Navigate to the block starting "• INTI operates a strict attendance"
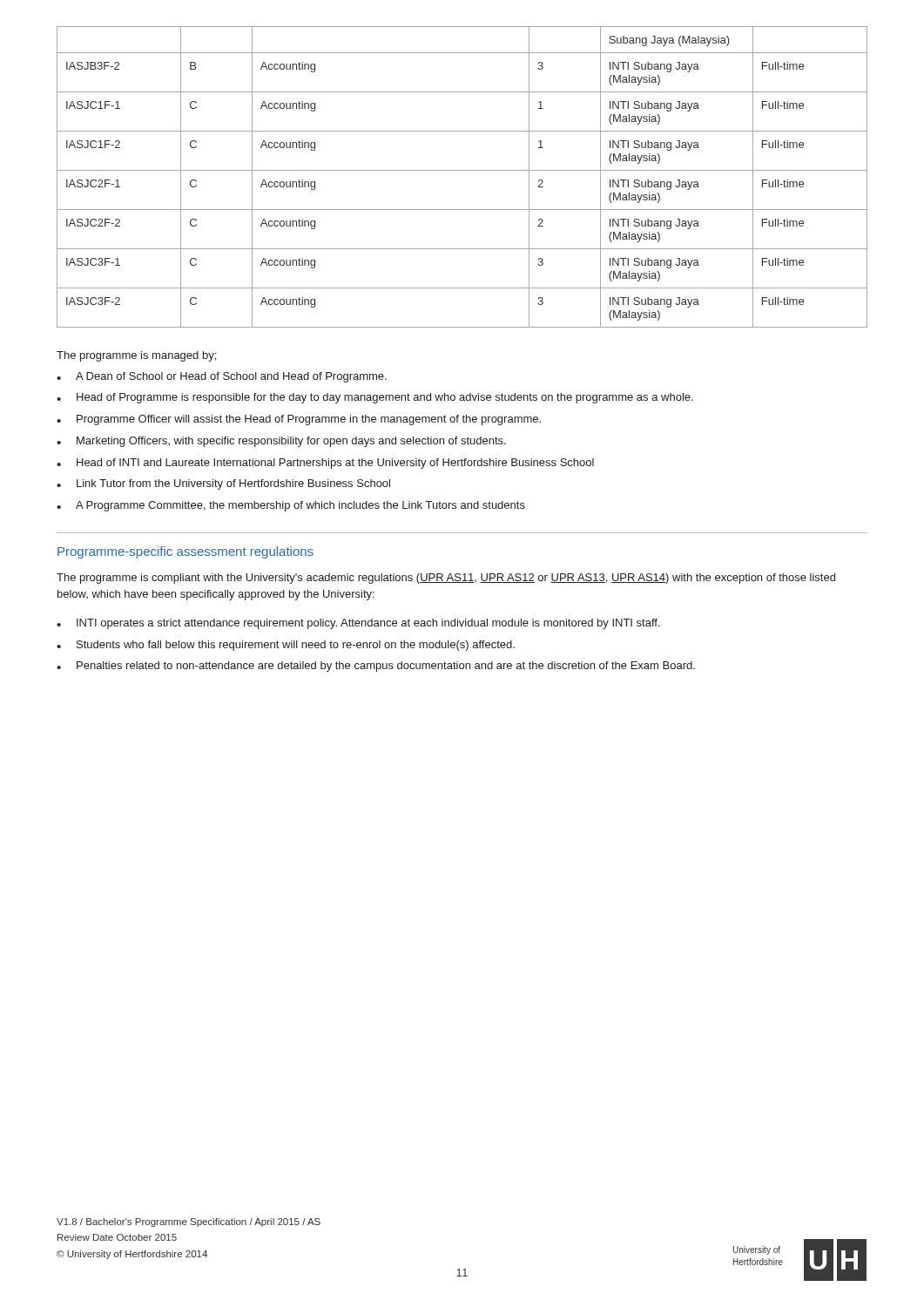924x1307 pixels. coord(462,624)
